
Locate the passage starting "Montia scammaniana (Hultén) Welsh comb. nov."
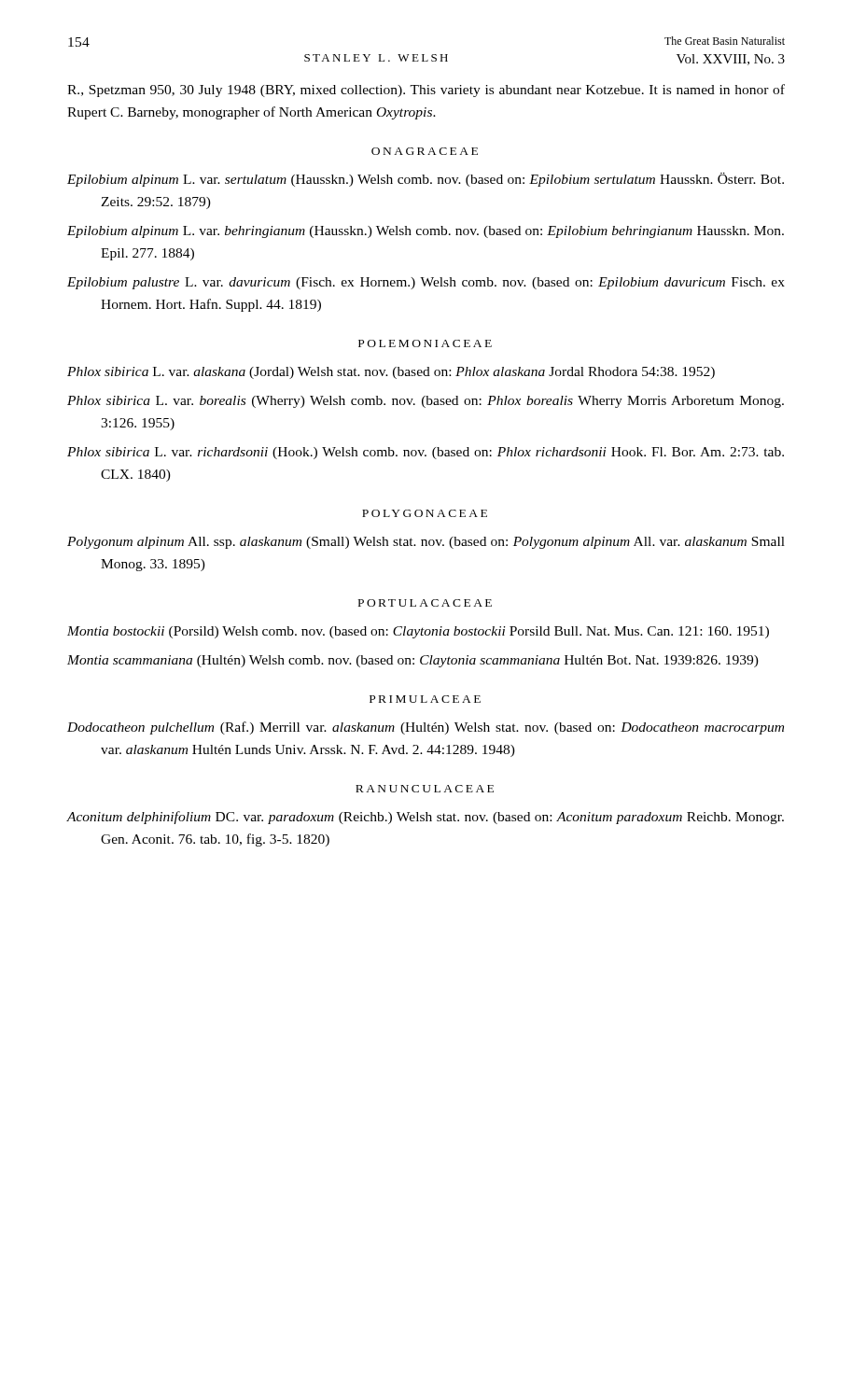click(413, 659)
